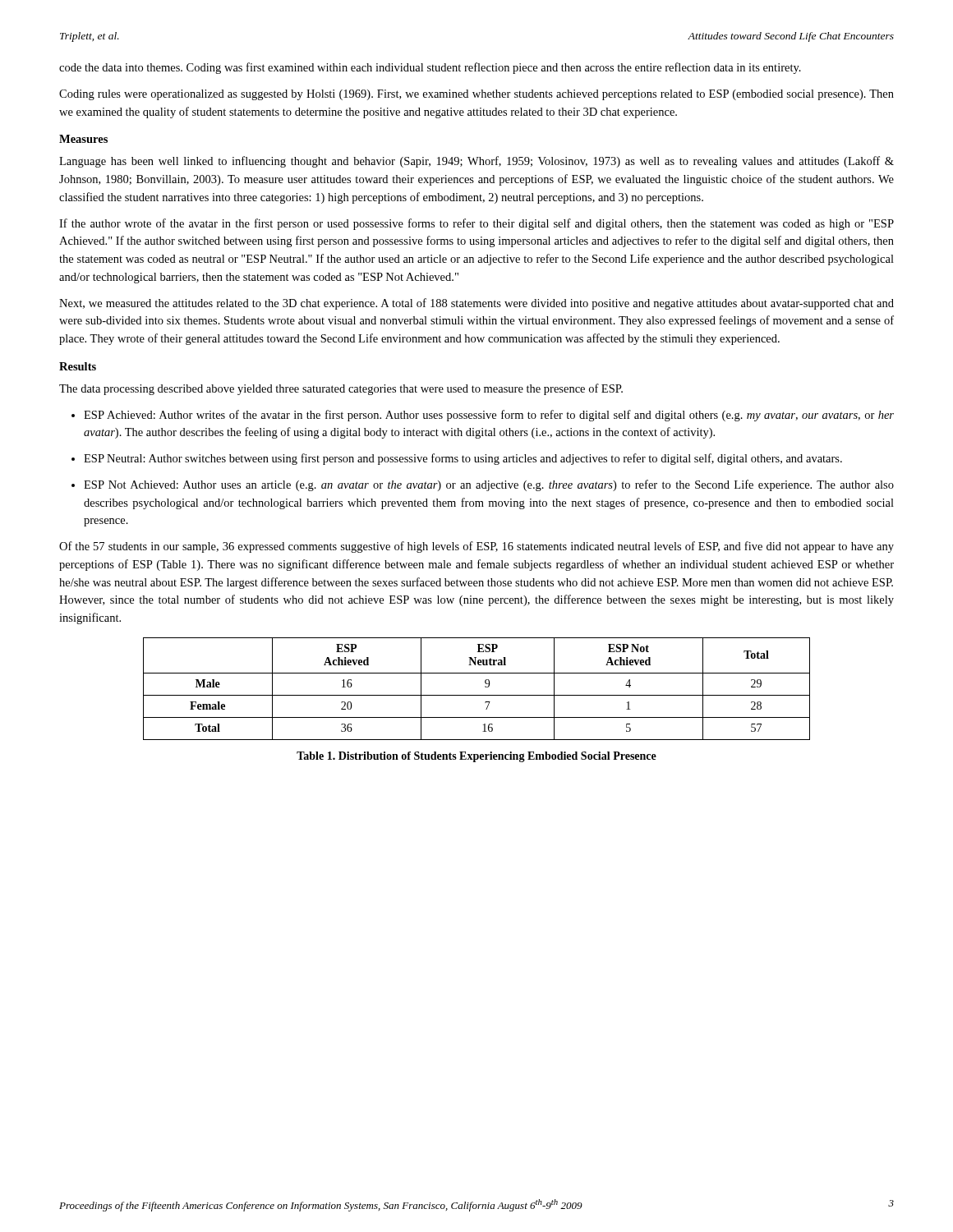Find the text block that says "Coding rules were operationalized as suggested by Holsti"

pos(476,103)
